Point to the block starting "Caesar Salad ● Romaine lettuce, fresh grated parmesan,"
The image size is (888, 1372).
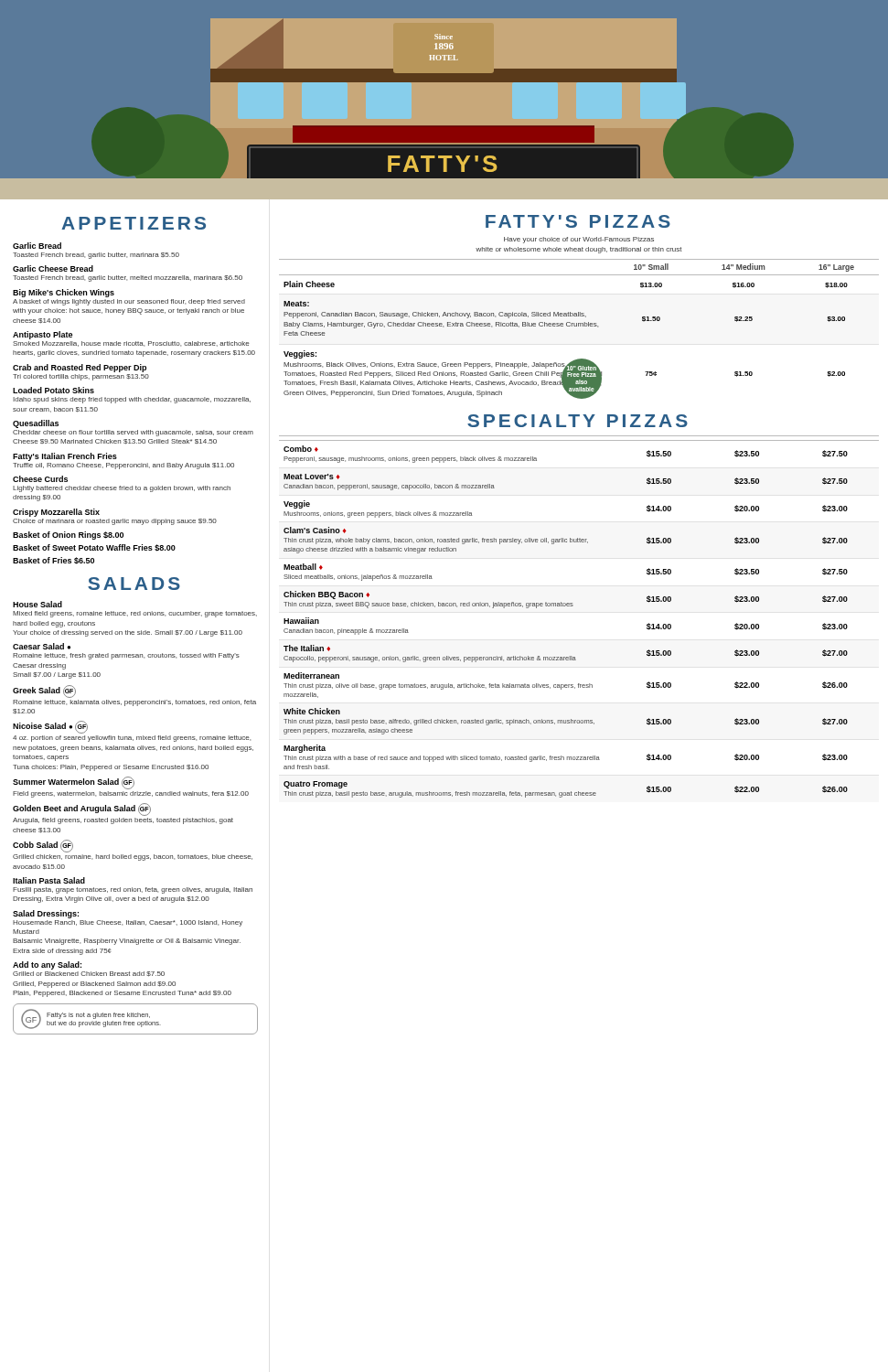(135, 661)
